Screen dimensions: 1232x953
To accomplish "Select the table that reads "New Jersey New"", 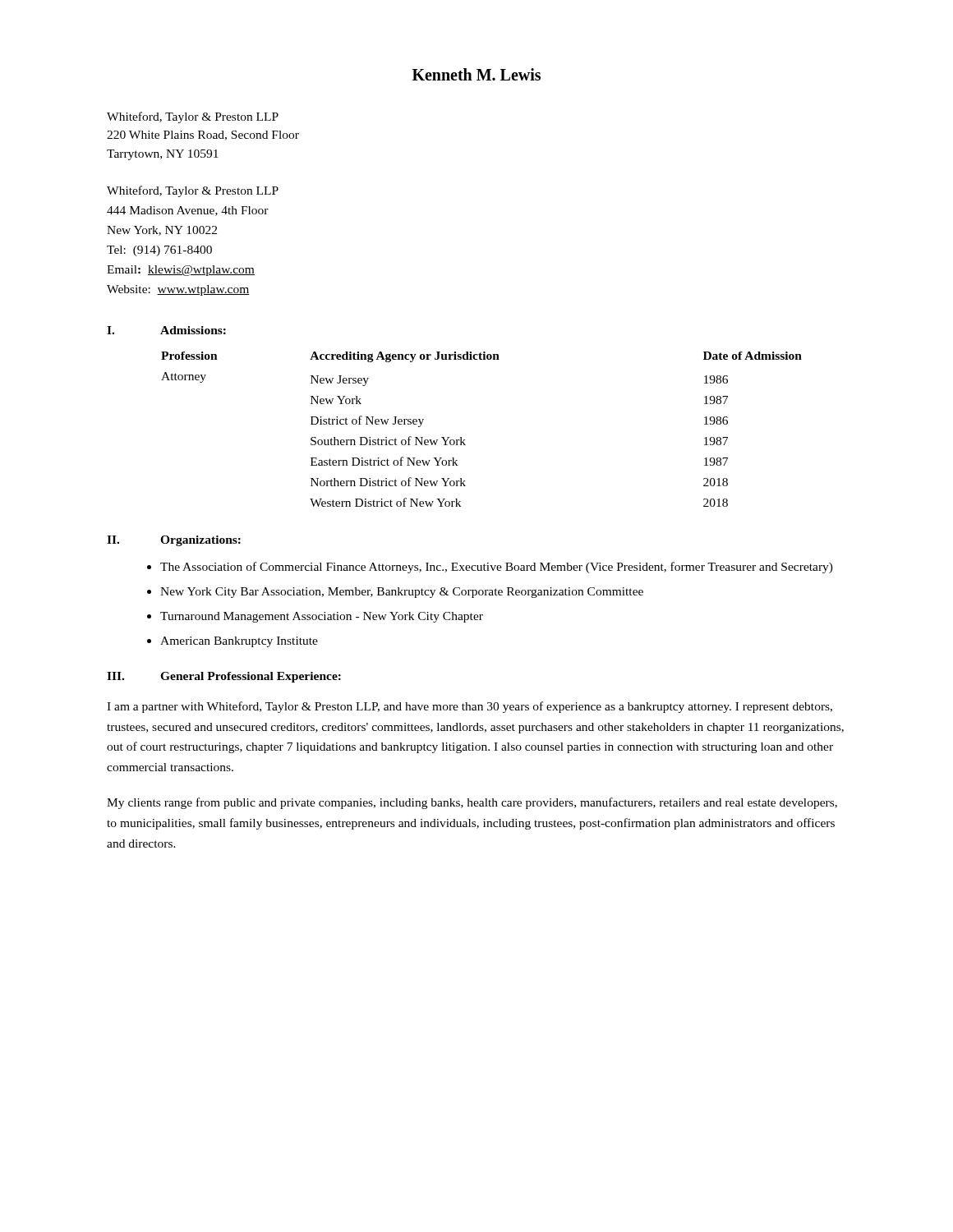I will (476, 431).
